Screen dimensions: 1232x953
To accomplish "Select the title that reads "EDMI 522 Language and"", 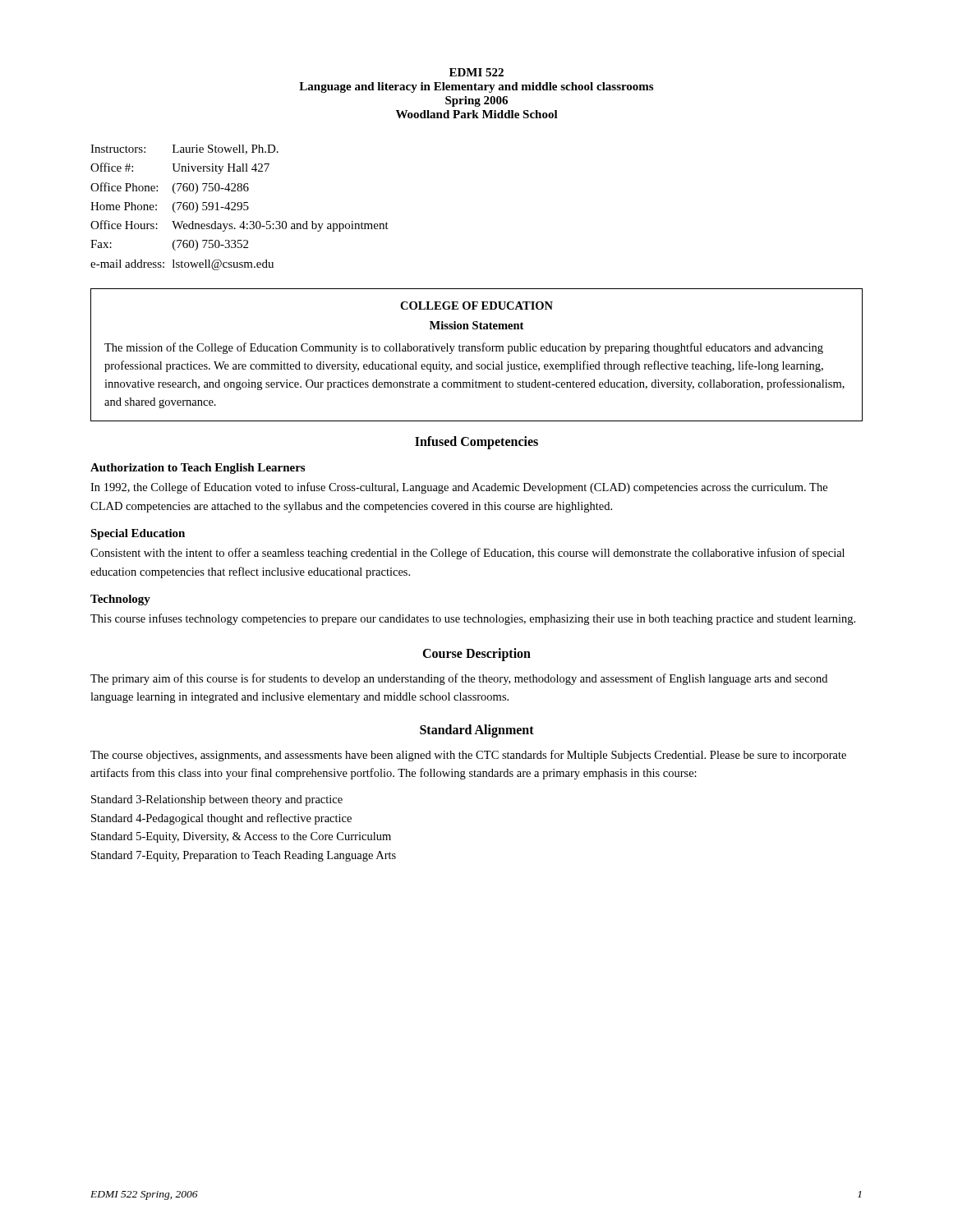I will click(476, 94).
